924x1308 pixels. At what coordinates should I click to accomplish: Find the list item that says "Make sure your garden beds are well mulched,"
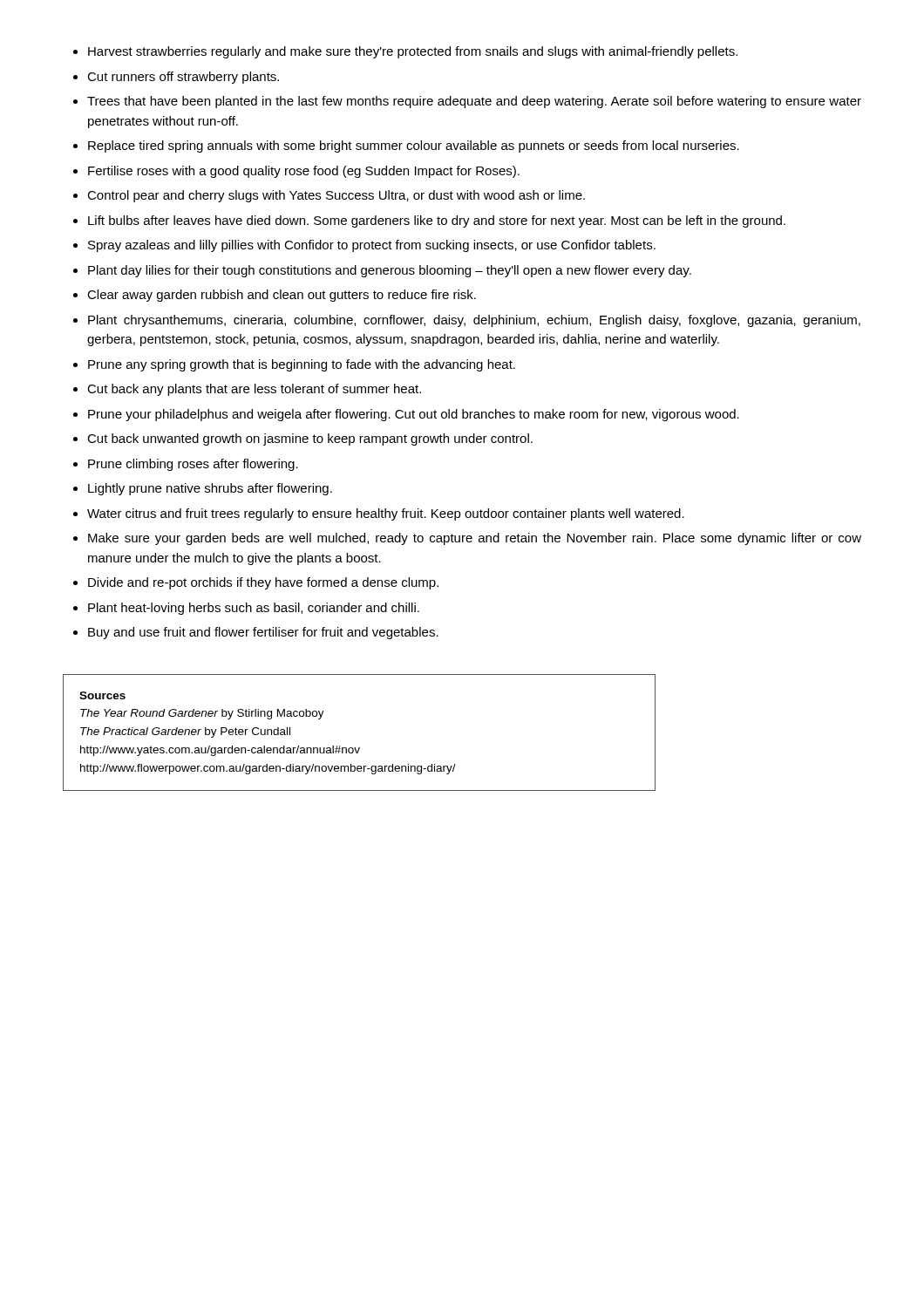tap(474, 547)
